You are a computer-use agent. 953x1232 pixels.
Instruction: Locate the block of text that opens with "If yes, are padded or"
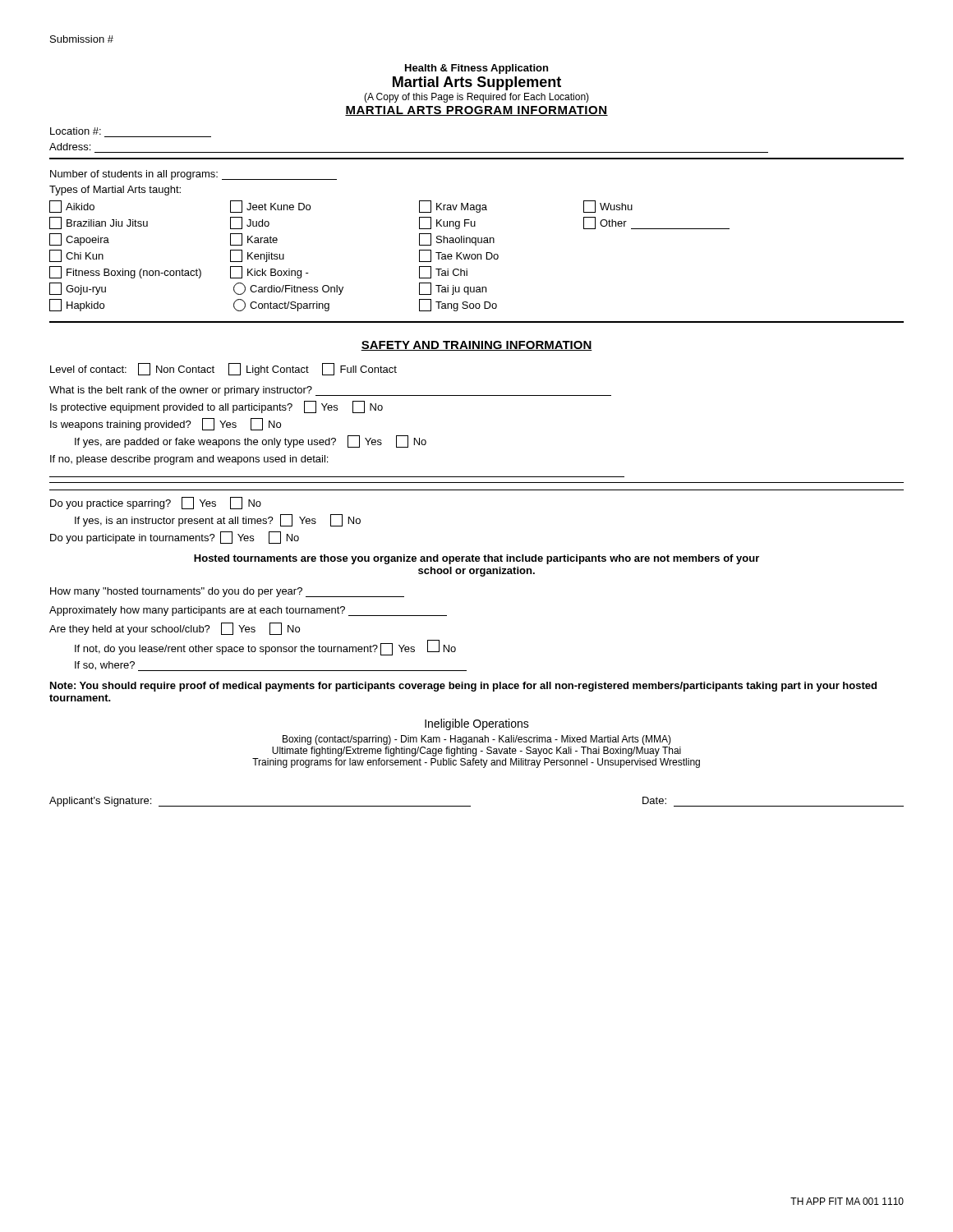point(250,441)
